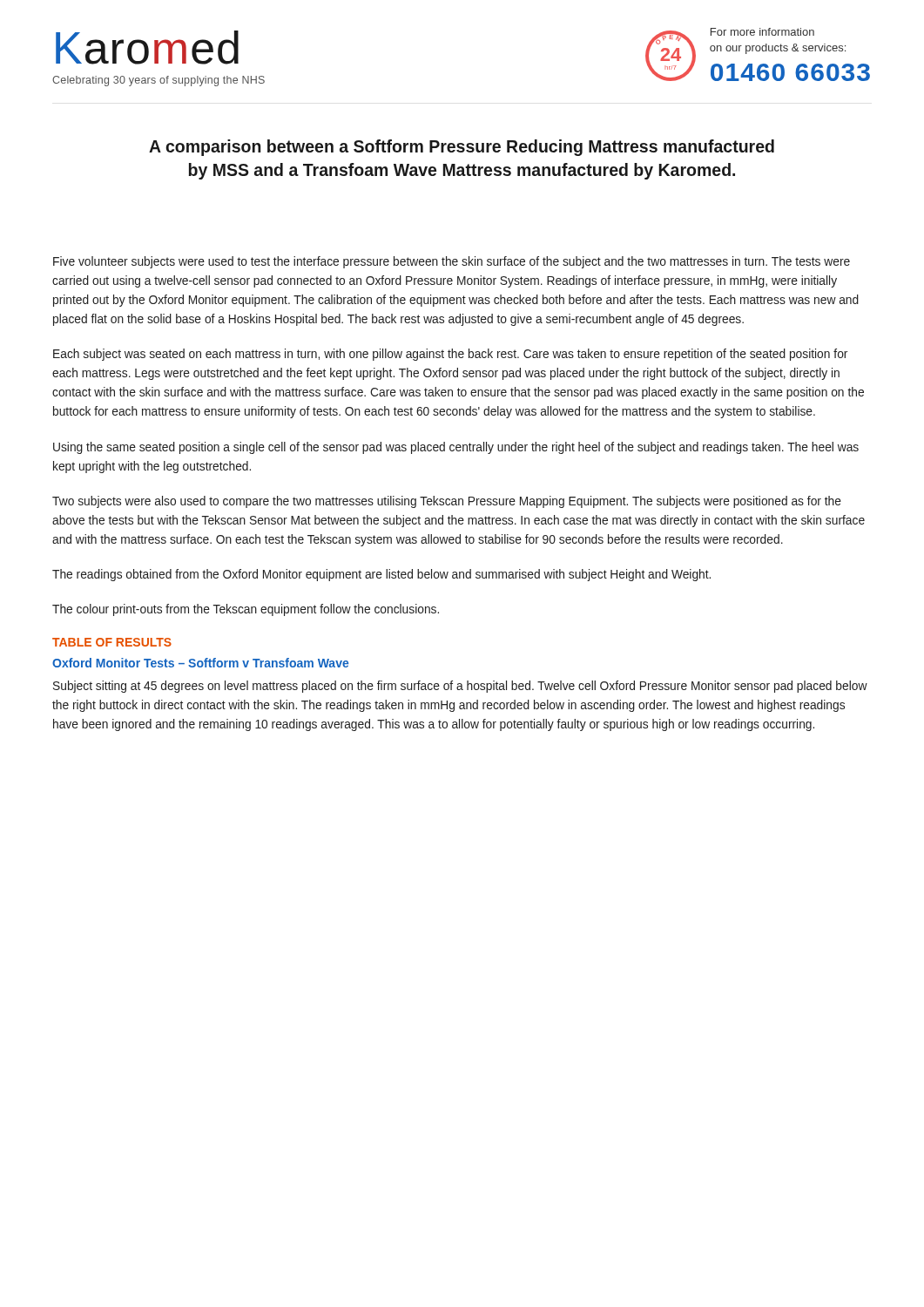Viewport: 924px width, 1307px height.
Task: Find the block starting "The readings obtained from the Oxford Monitor"
Action: [x=382, y=574]
